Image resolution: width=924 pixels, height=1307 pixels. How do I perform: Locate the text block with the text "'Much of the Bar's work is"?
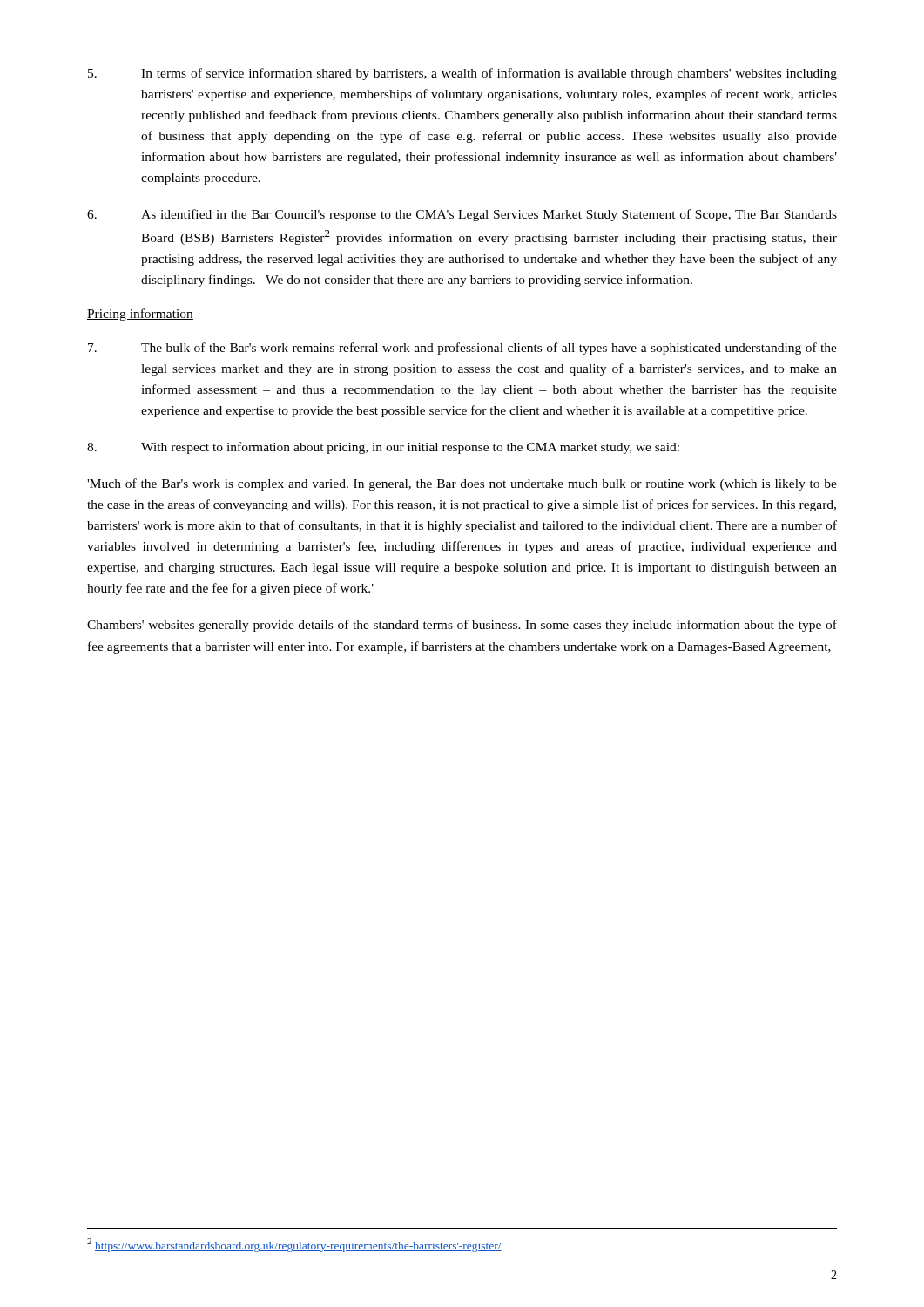tap(462, 536)
